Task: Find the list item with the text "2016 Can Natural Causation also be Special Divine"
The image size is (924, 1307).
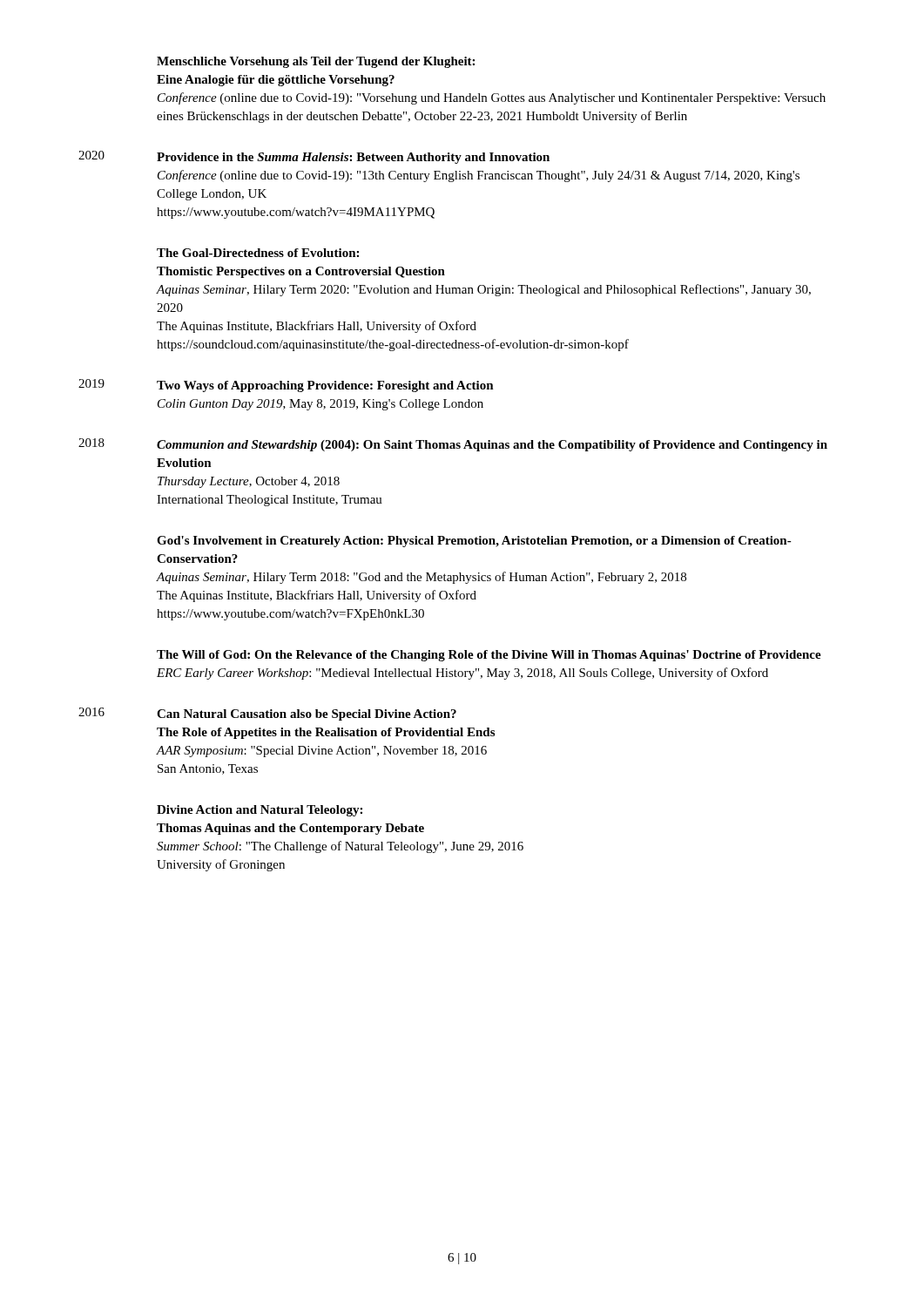Action: (x=497, y=741)
